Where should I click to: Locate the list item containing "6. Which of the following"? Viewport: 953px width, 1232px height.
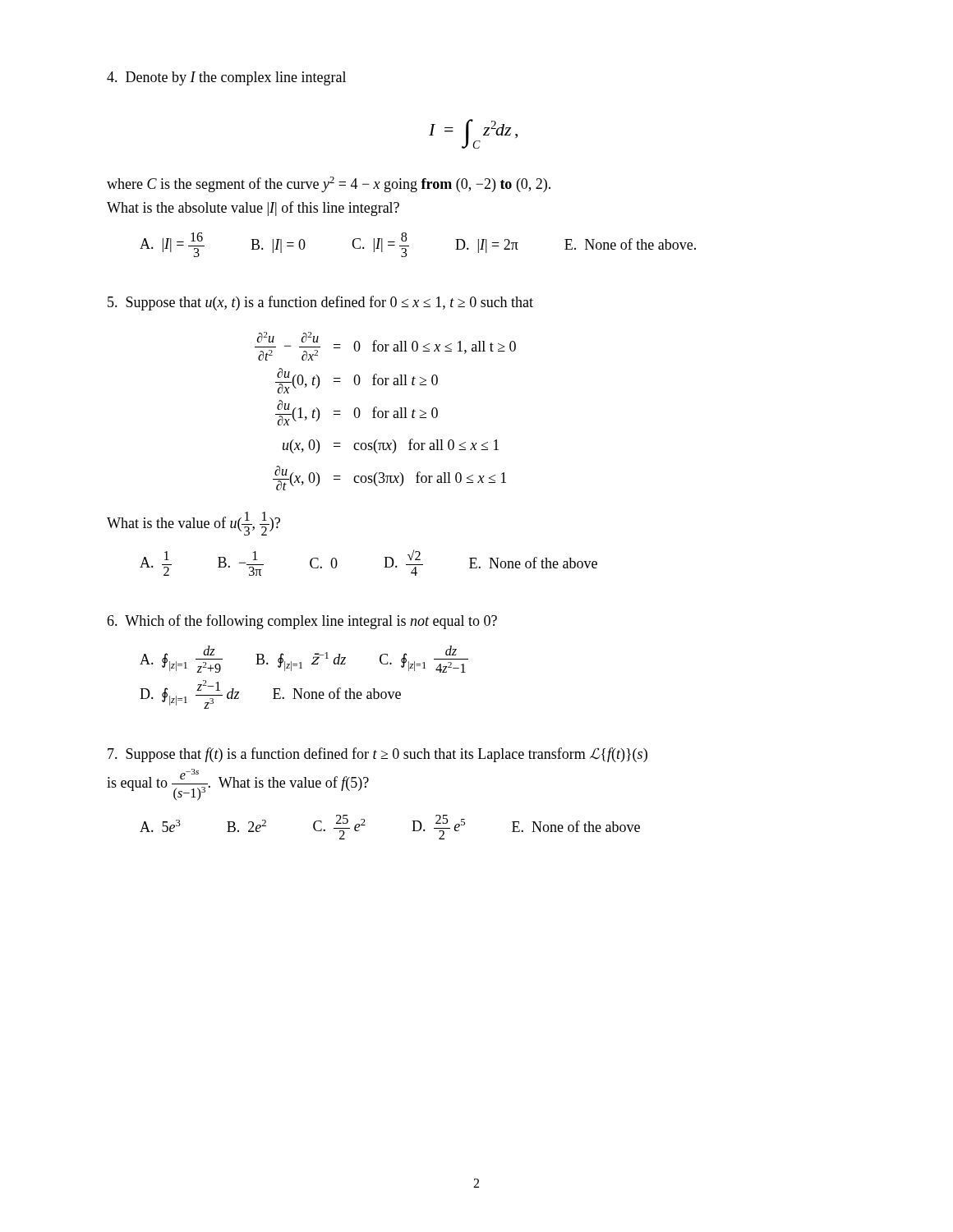click(x=476, y=661)
